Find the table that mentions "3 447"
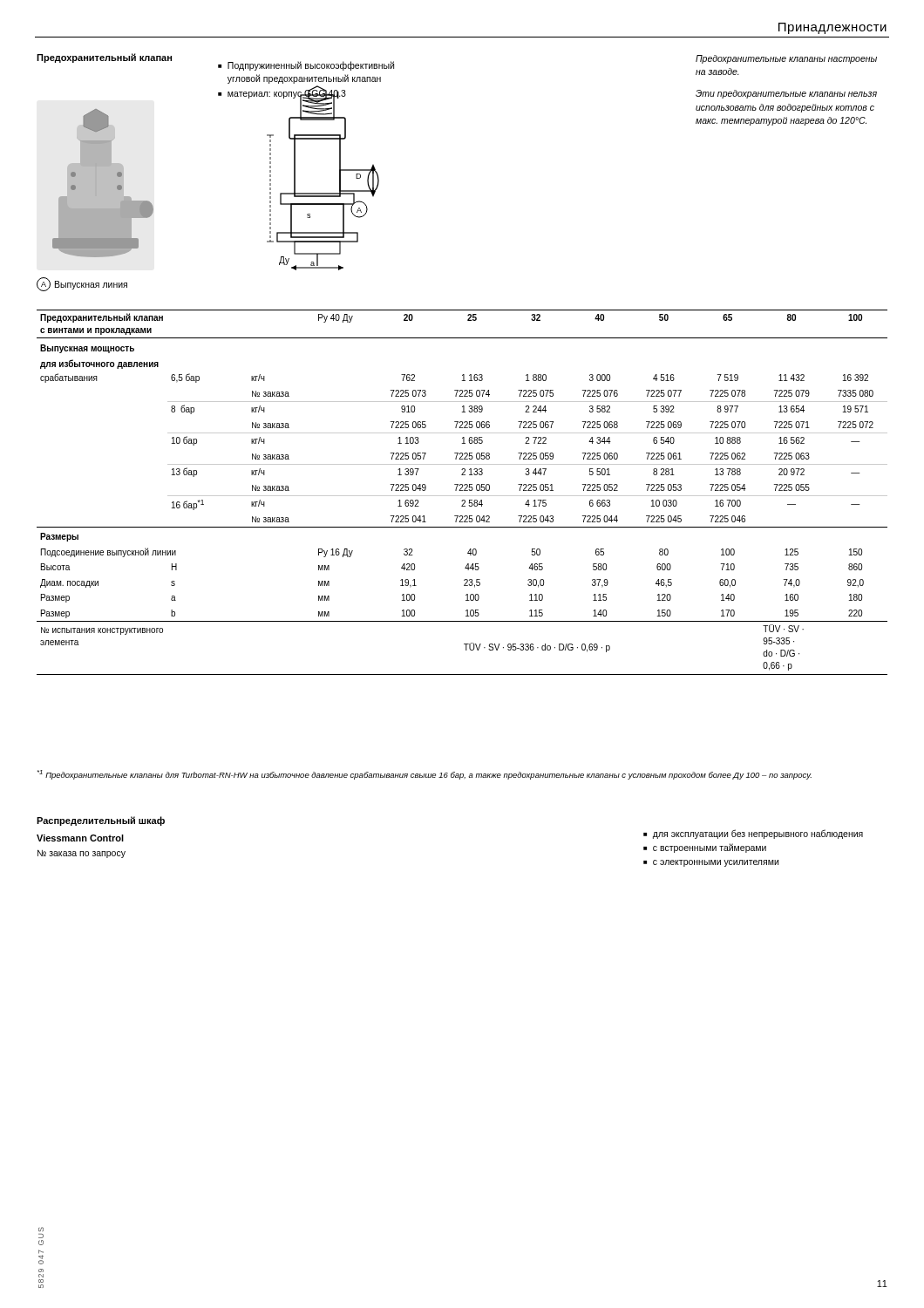Image resolution: width=924 pixels, height=1308 pixels. 462,492
